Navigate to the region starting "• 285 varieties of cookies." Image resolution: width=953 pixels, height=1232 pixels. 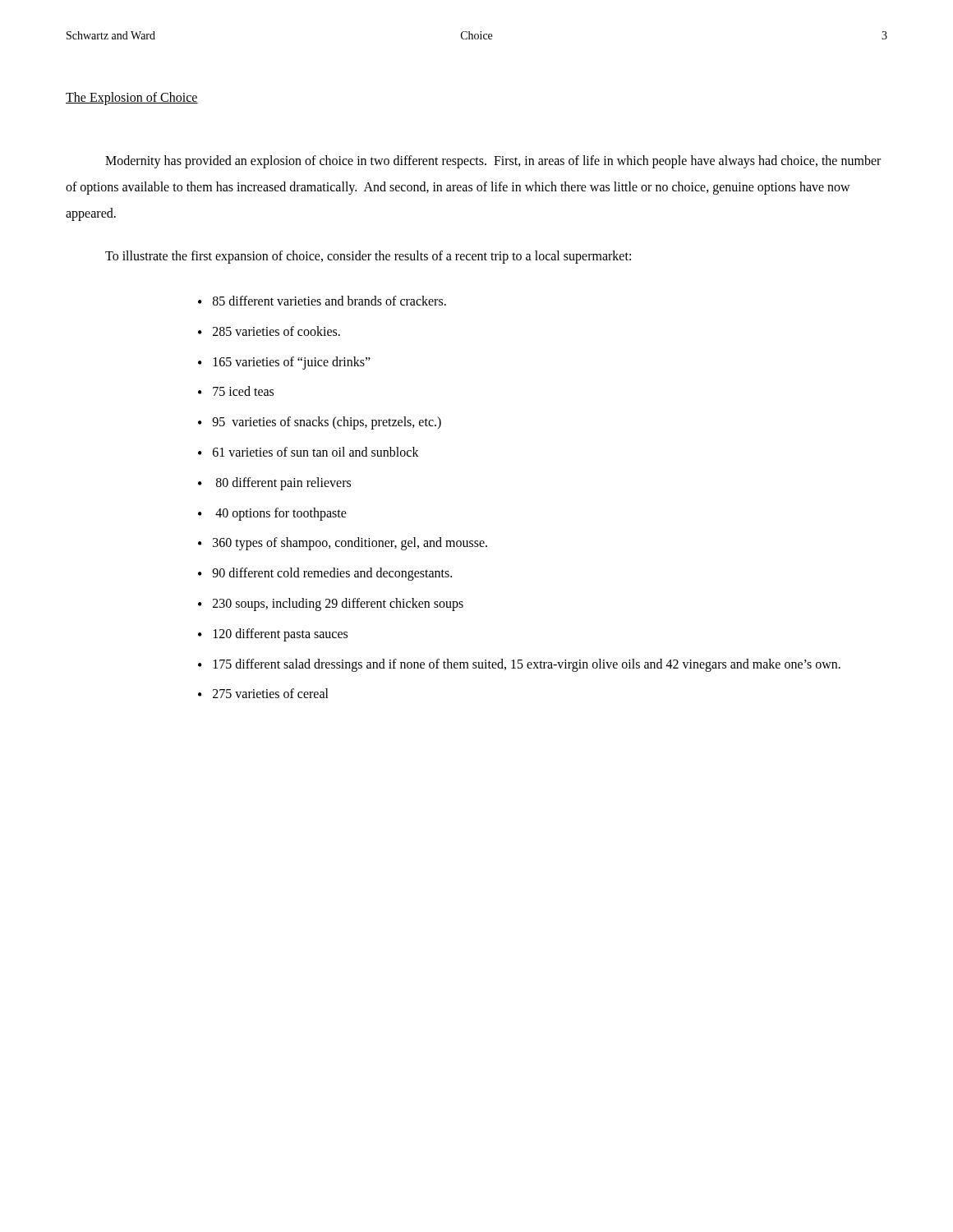(x=269, y=331)
